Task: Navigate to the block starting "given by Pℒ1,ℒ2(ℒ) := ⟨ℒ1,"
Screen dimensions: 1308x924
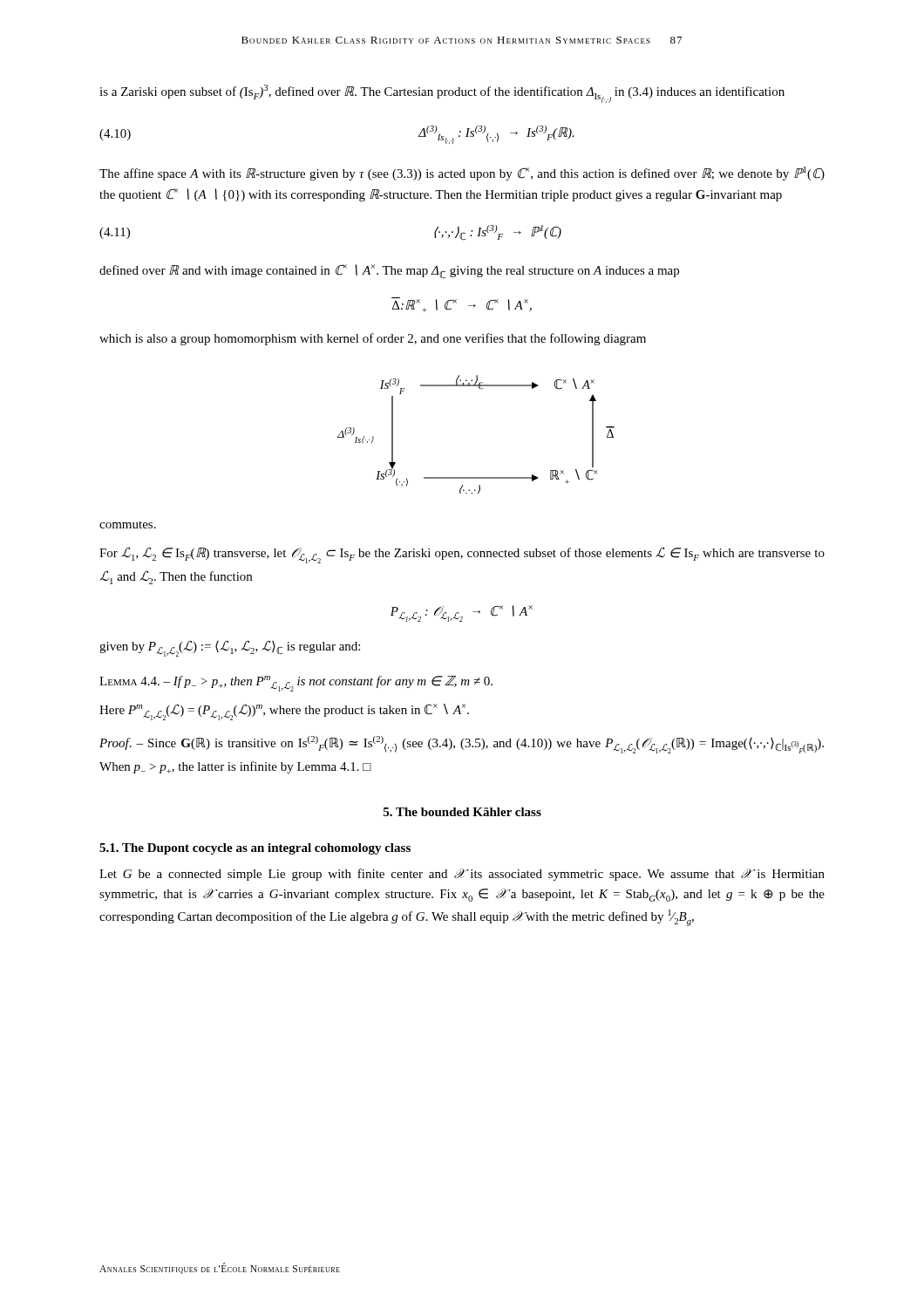Action: coord(230,648)
